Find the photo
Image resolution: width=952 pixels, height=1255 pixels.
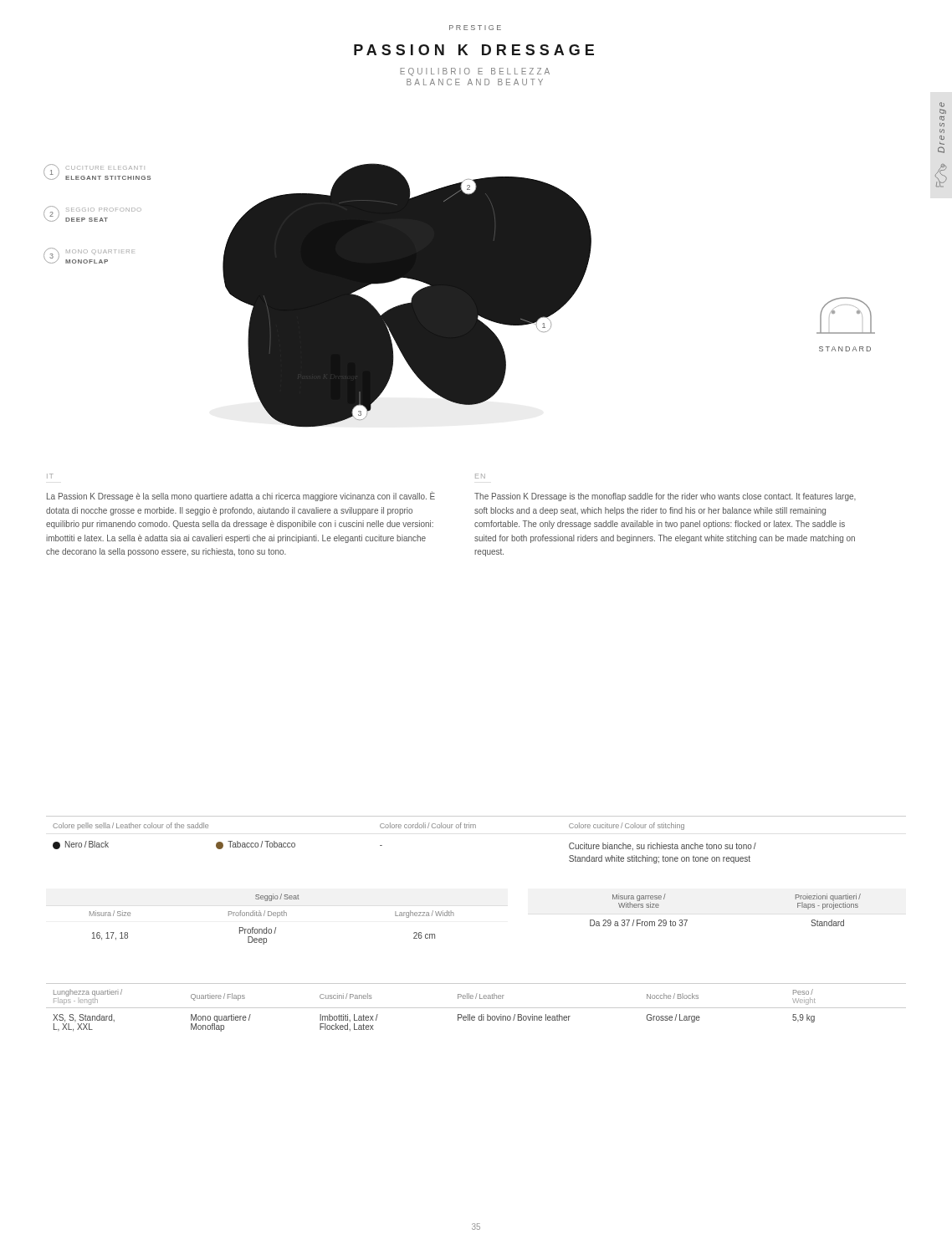point(376,270)
